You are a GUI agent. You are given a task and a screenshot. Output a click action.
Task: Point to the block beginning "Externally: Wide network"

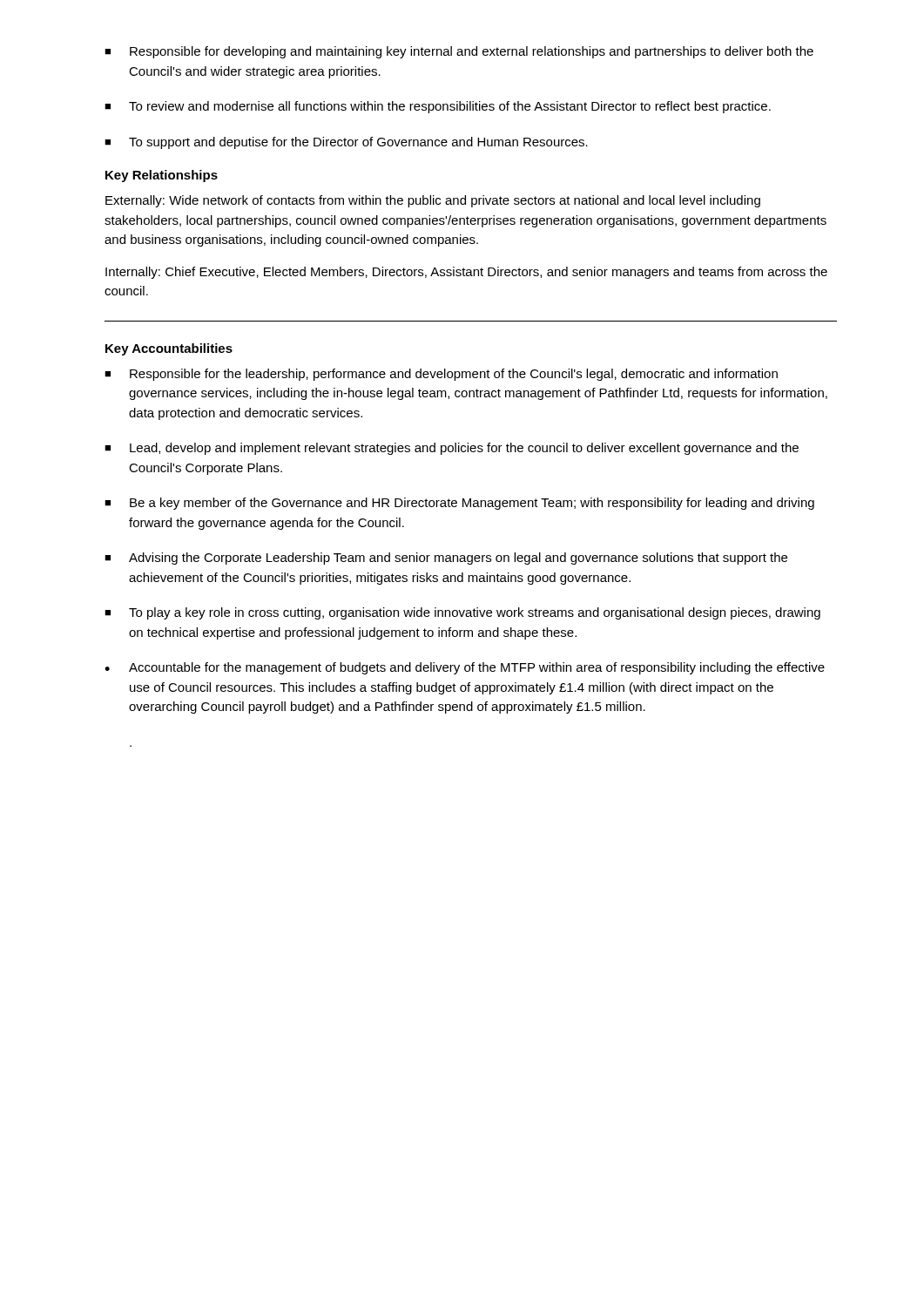[466, 220]
